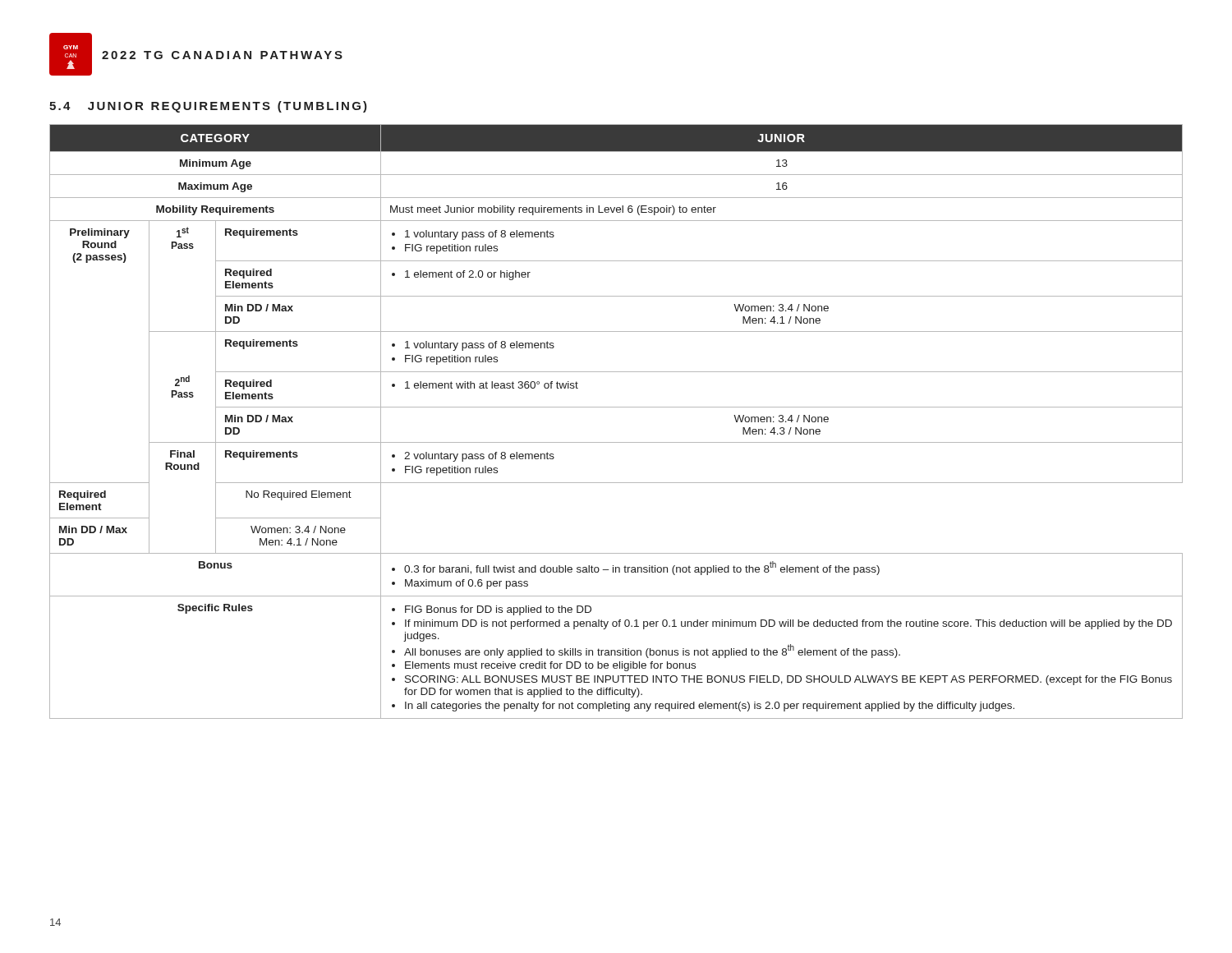Click on the table containing "1 element with at"
1232x953 pixels.
[616, 421]
